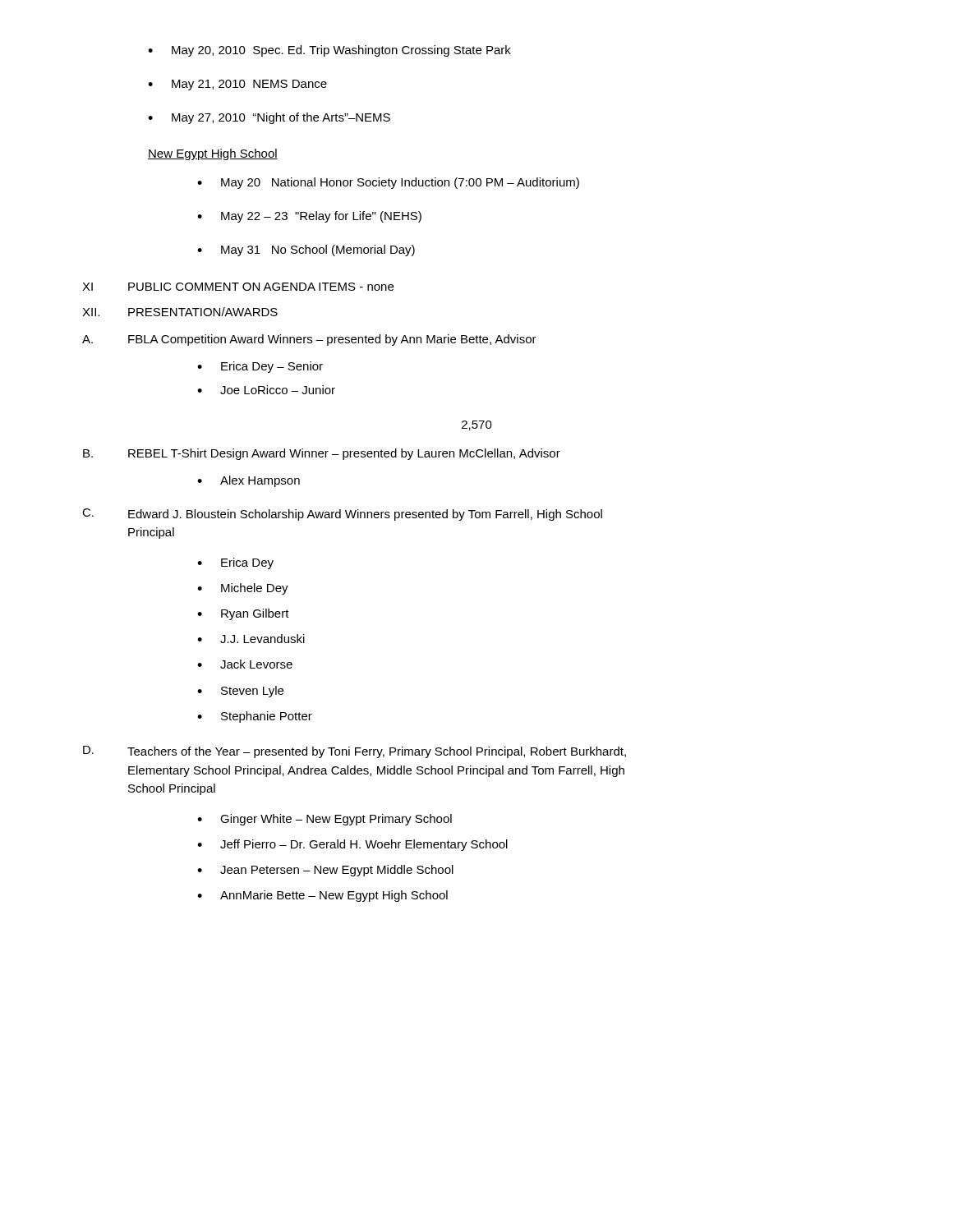The image size is (953, 1232).
Task: Point to "XII. PRESENTATION/AWARDS"
Action: (180, 312)
